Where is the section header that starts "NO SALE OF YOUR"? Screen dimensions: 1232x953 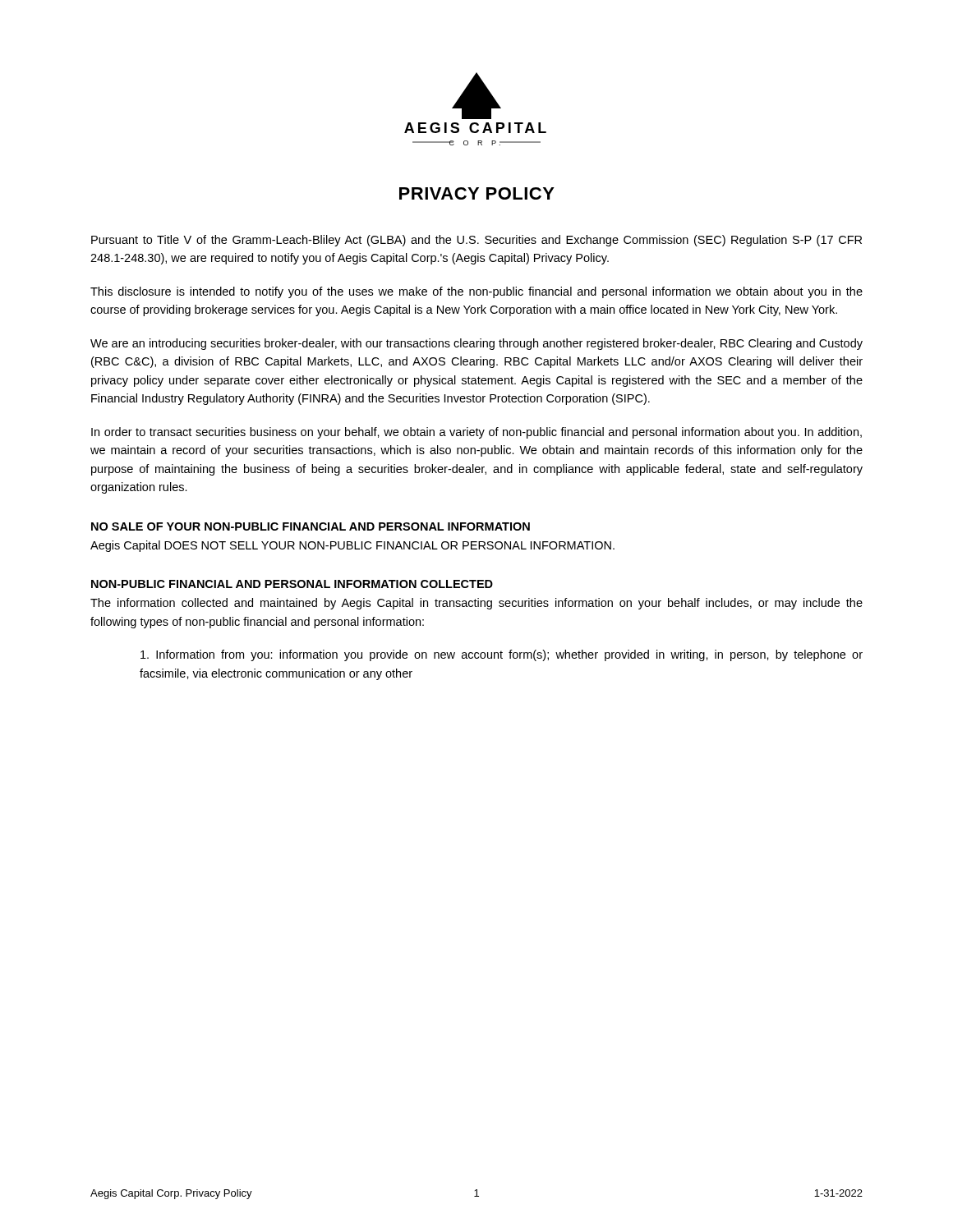click(x=310, y=526)
